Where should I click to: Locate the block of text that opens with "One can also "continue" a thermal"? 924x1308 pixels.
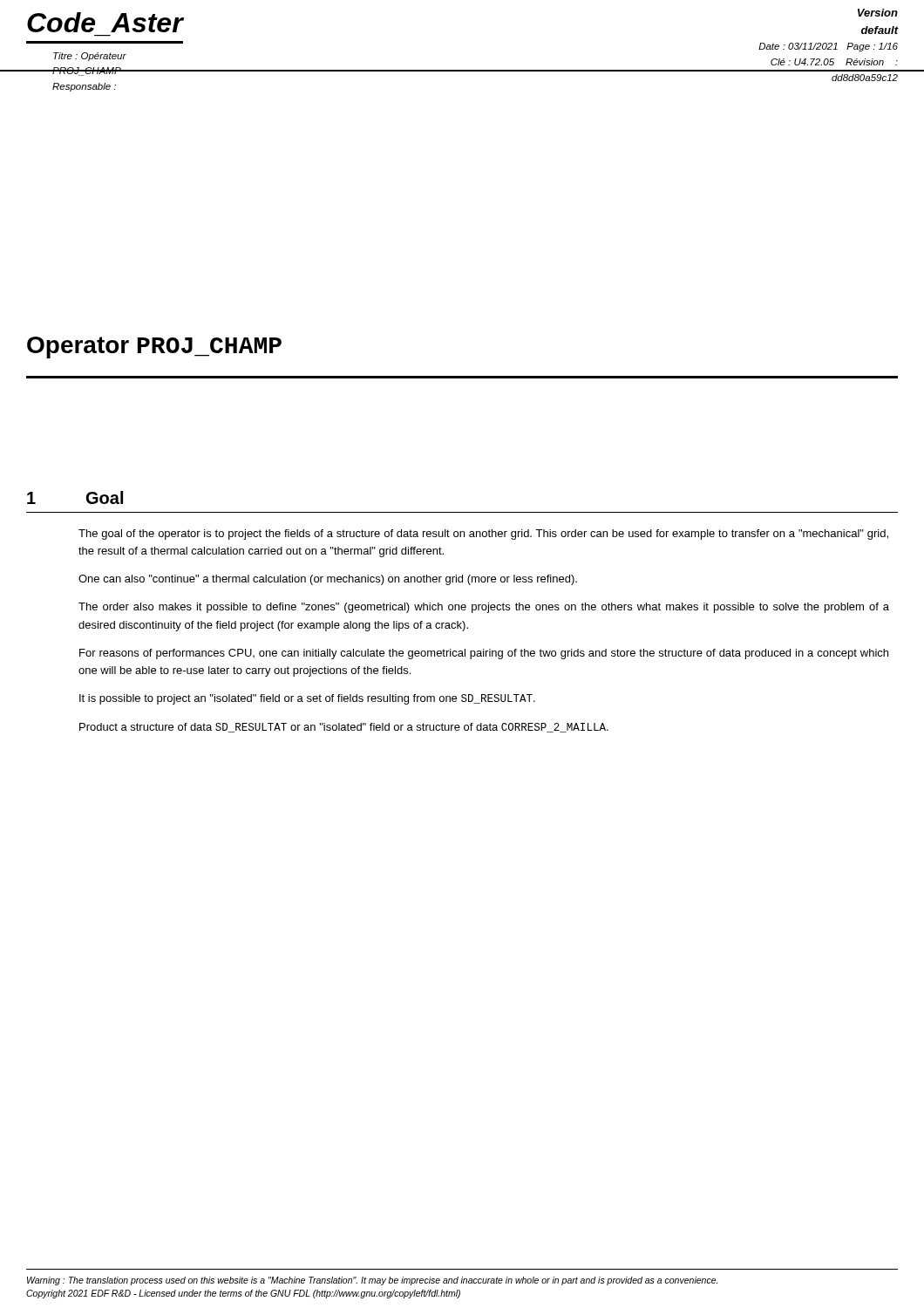(x=484, y=579)
